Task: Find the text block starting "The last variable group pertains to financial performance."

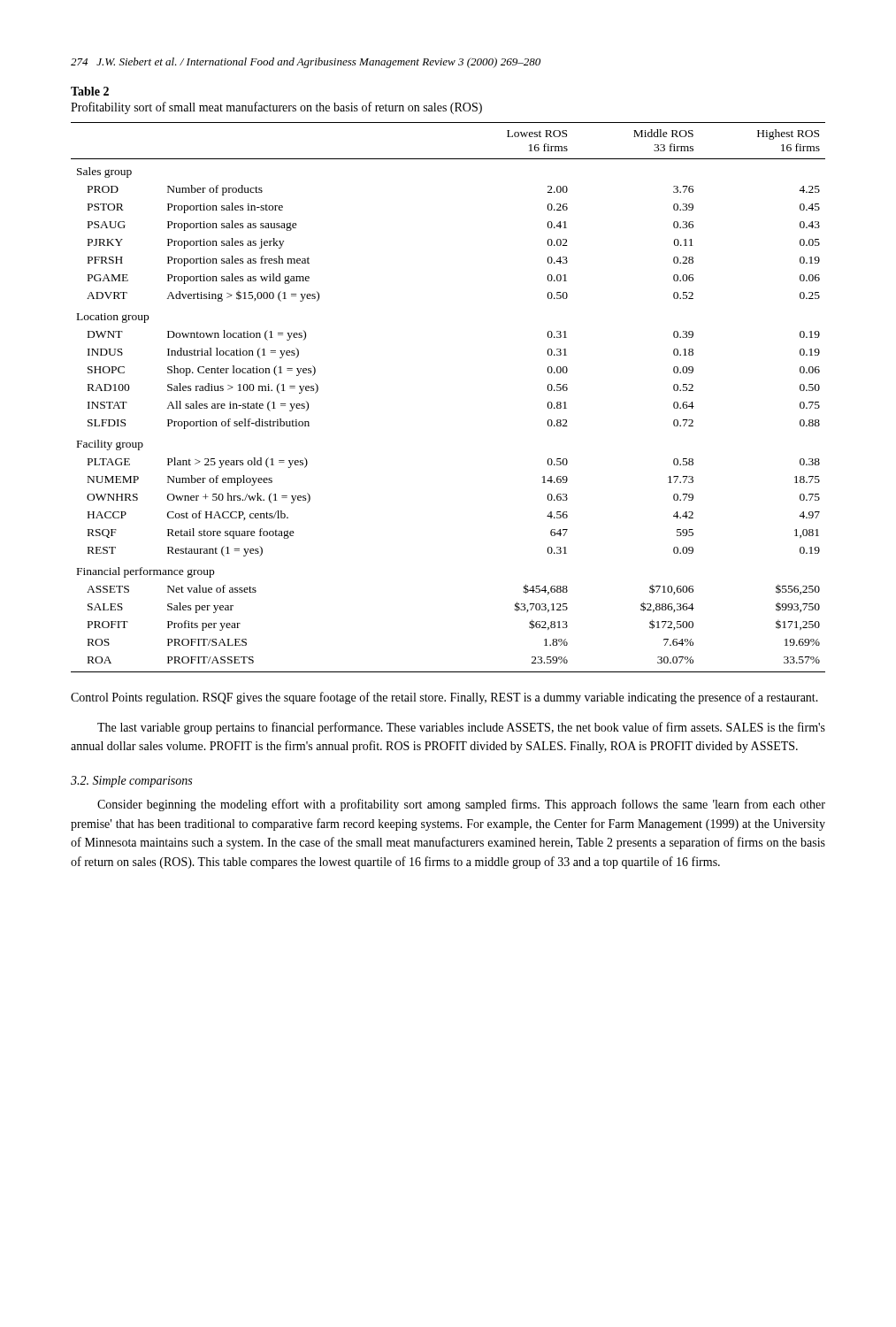Action: coord(448,737)
